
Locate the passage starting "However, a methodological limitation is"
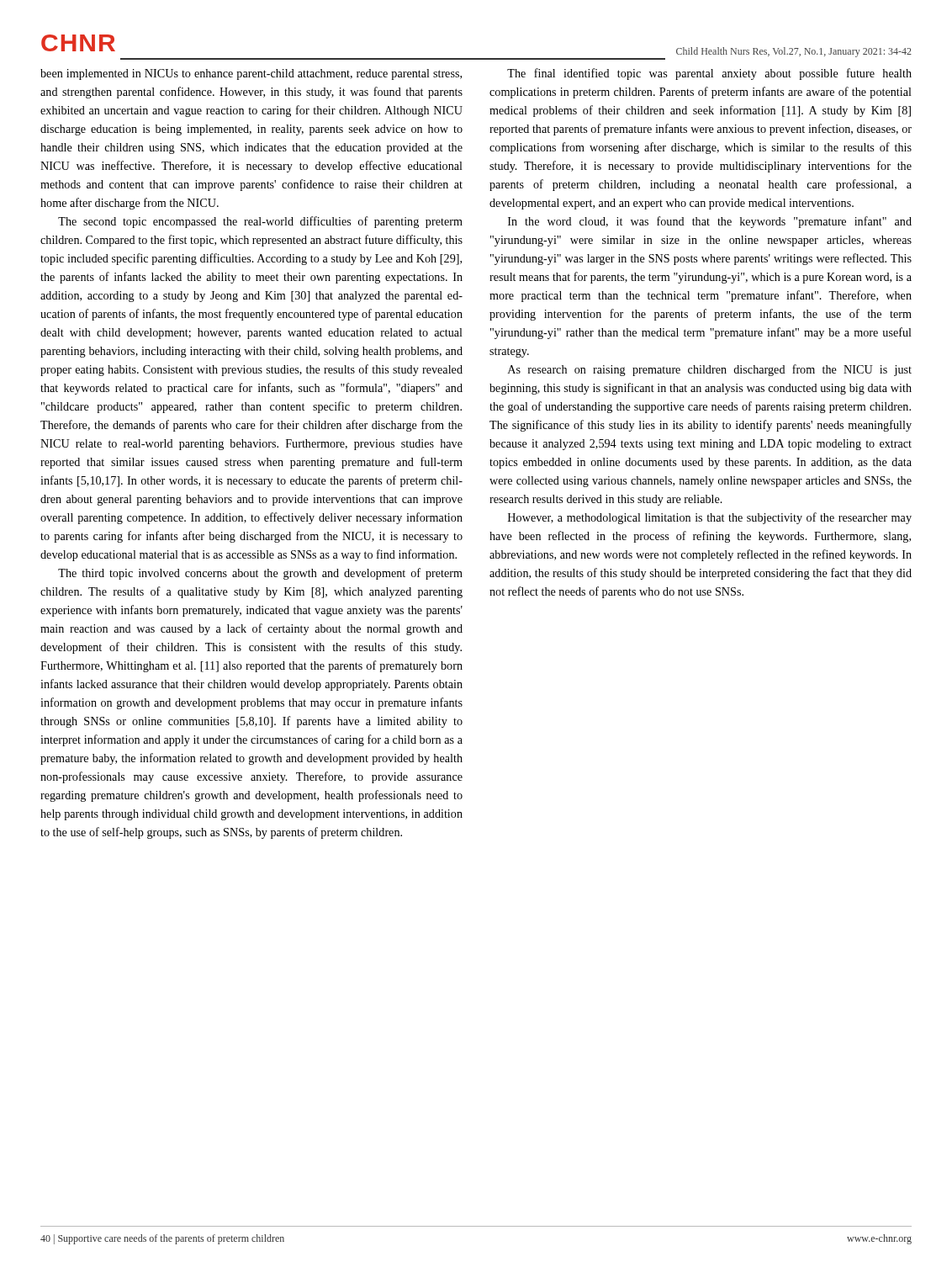(701, 554)
